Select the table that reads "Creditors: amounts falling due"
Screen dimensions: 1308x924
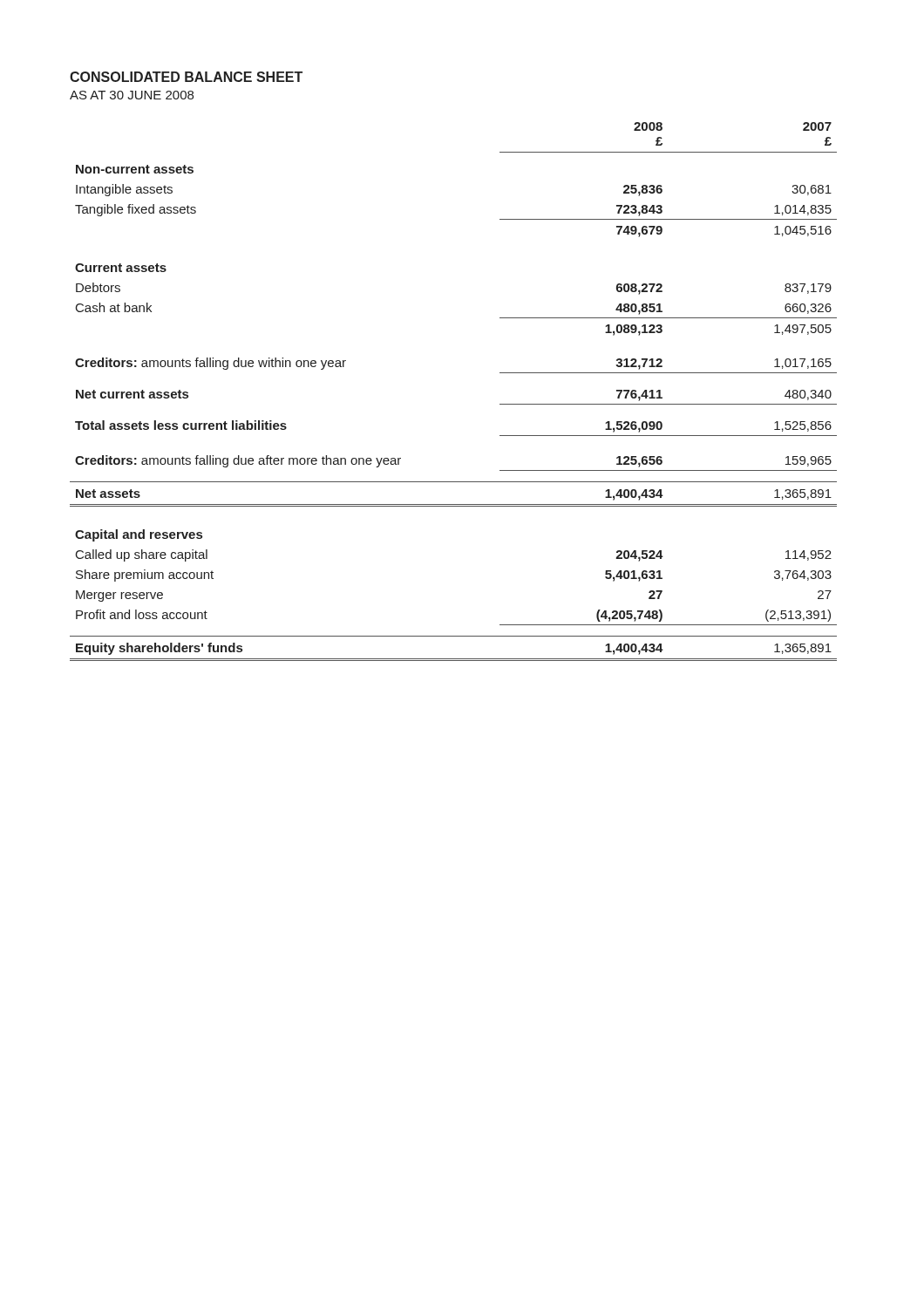click(453, 388)
